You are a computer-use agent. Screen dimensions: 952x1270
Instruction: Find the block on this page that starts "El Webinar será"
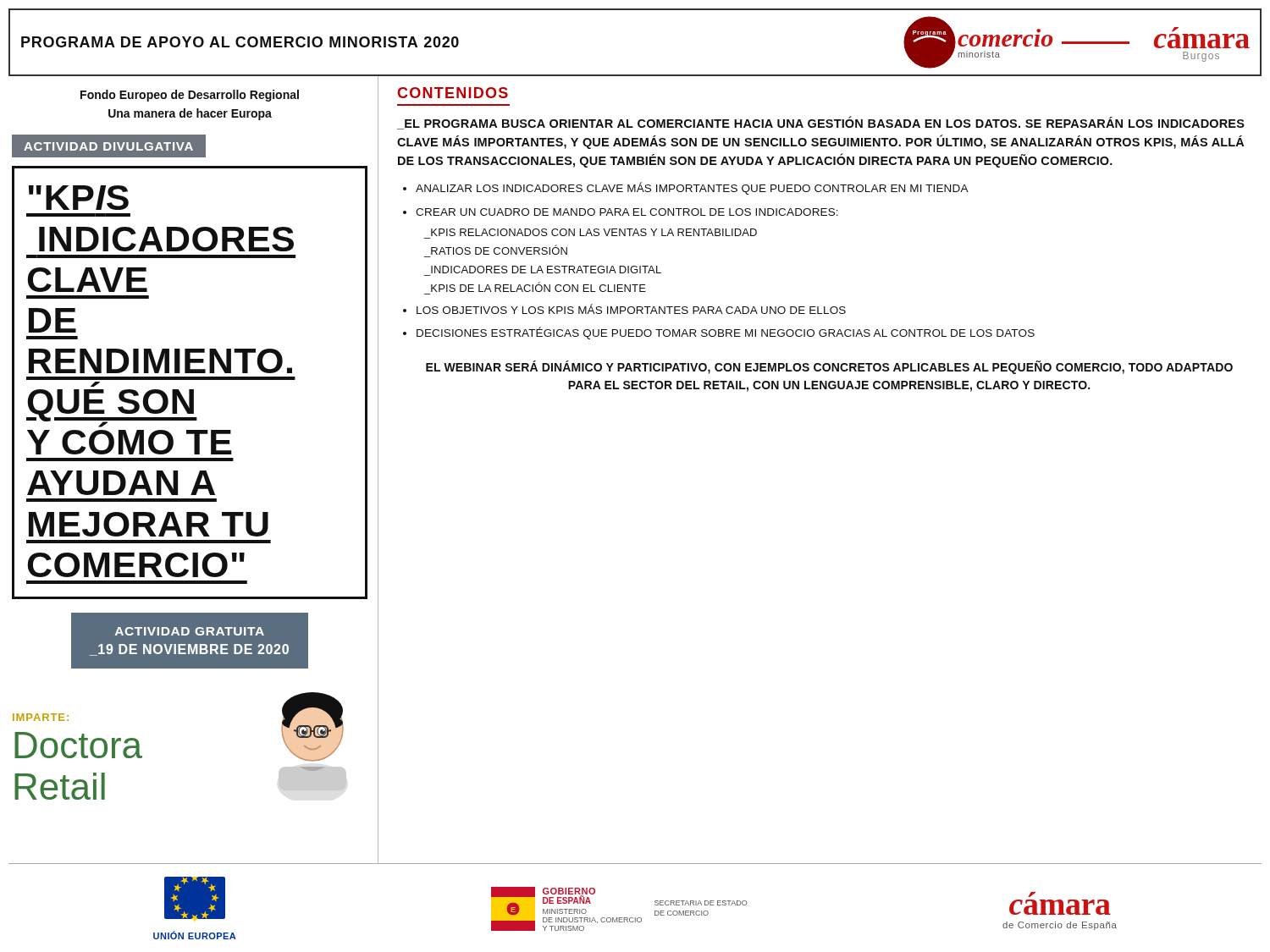(x=829, y=376)
